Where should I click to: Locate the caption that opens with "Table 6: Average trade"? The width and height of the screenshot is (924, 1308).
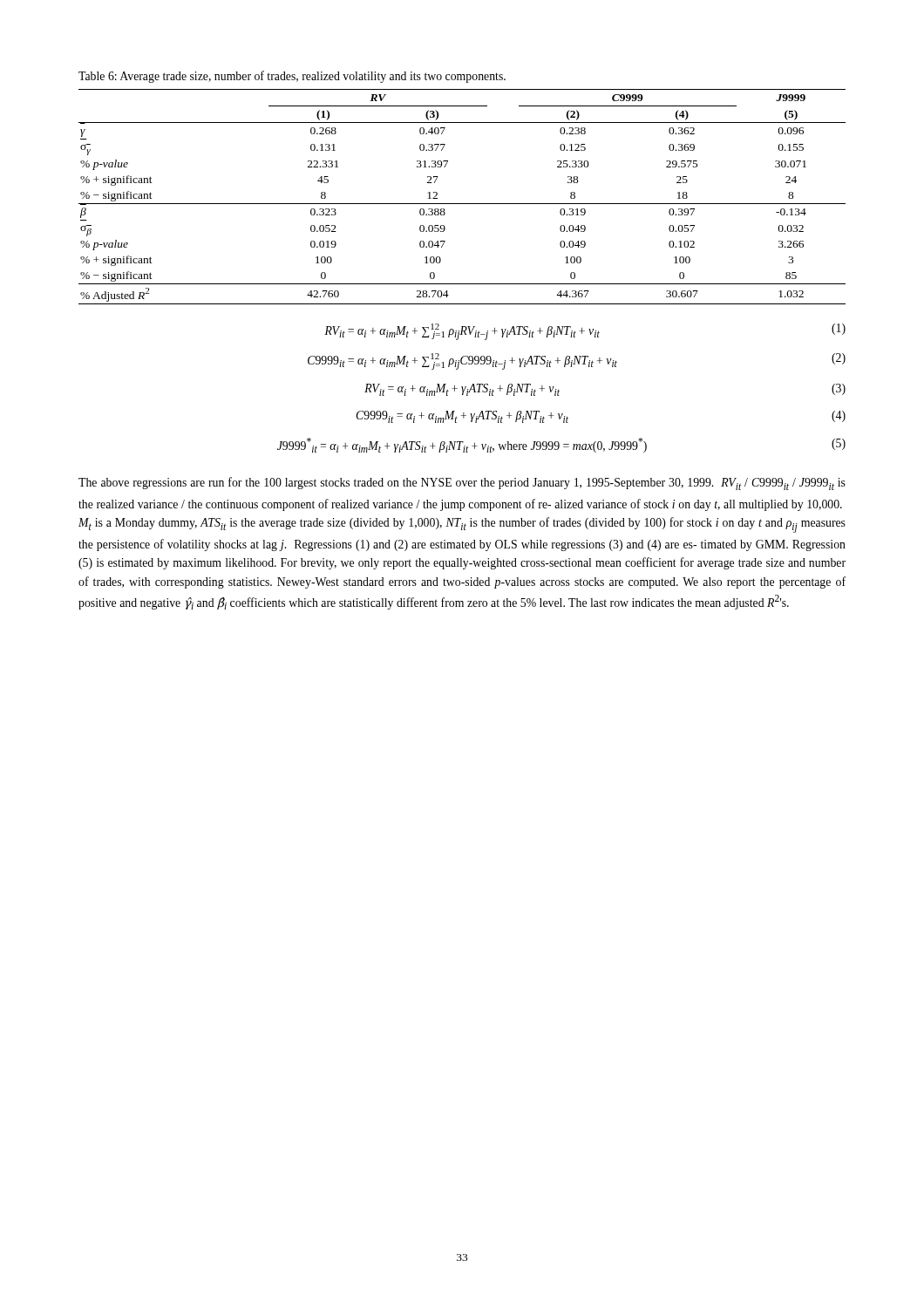click(x=292, y=76)
